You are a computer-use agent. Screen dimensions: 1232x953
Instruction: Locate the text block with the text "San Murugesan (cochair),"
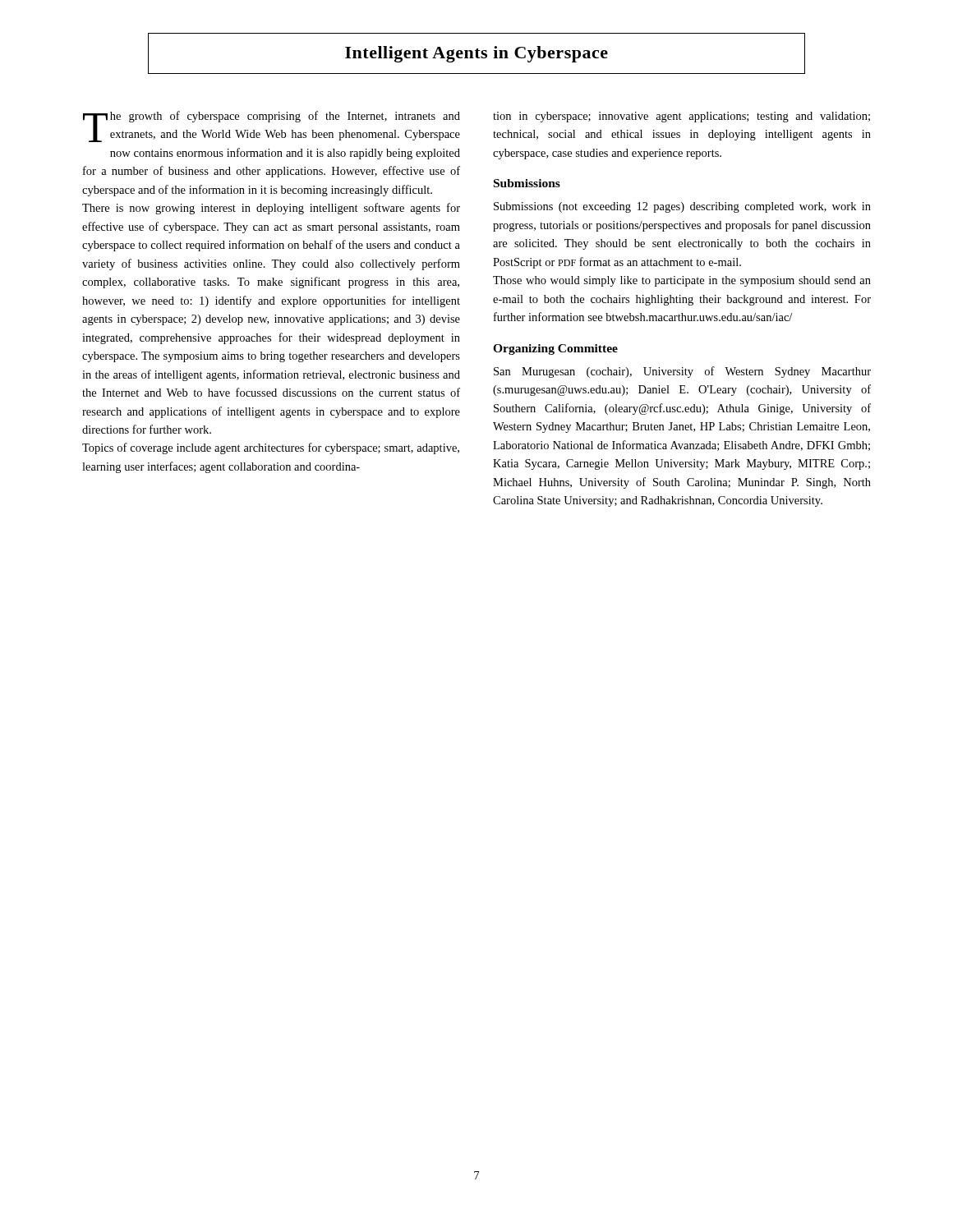682,436
